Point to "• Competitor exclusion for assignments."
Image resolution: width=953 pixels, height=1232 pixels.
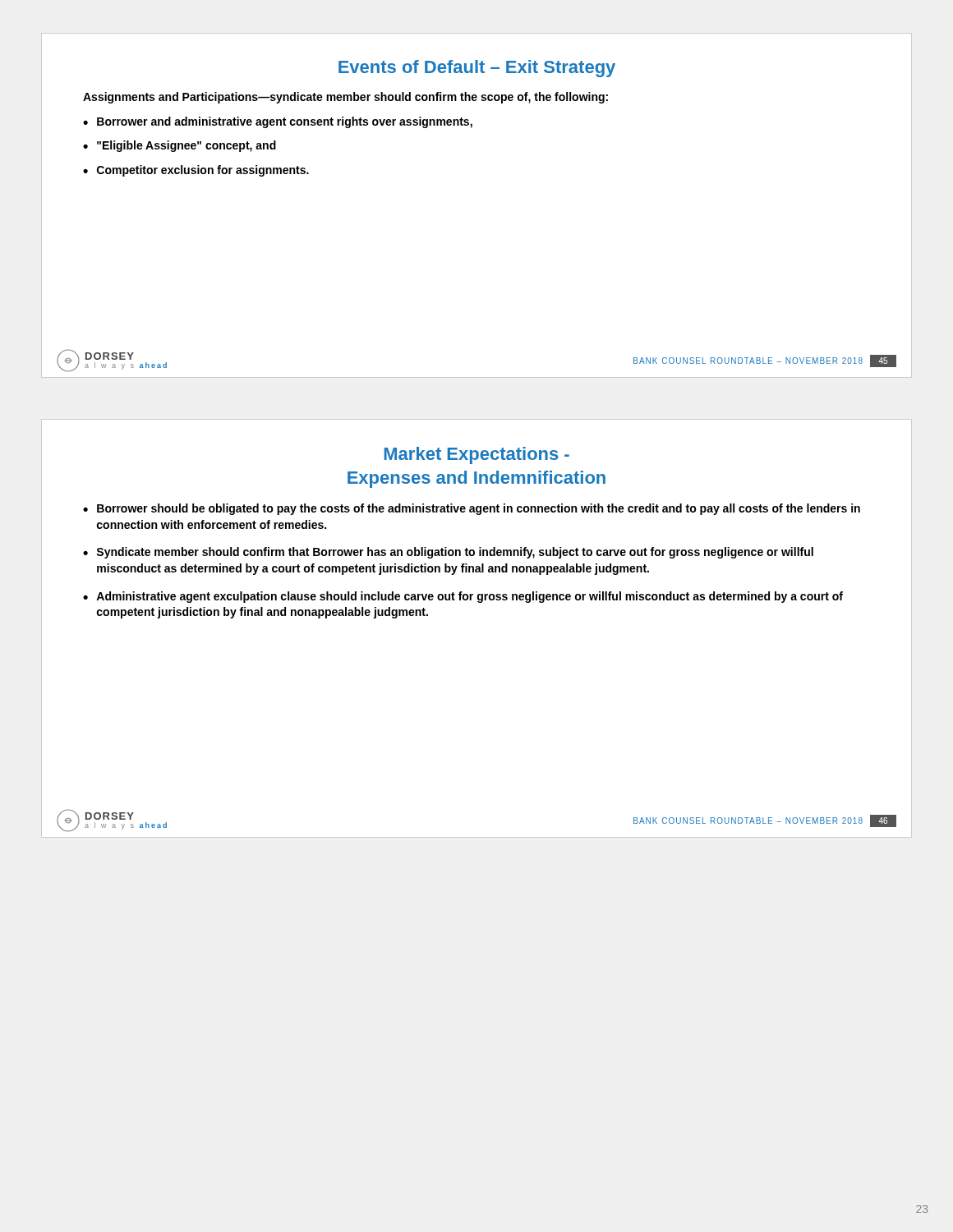click(196, 171)
